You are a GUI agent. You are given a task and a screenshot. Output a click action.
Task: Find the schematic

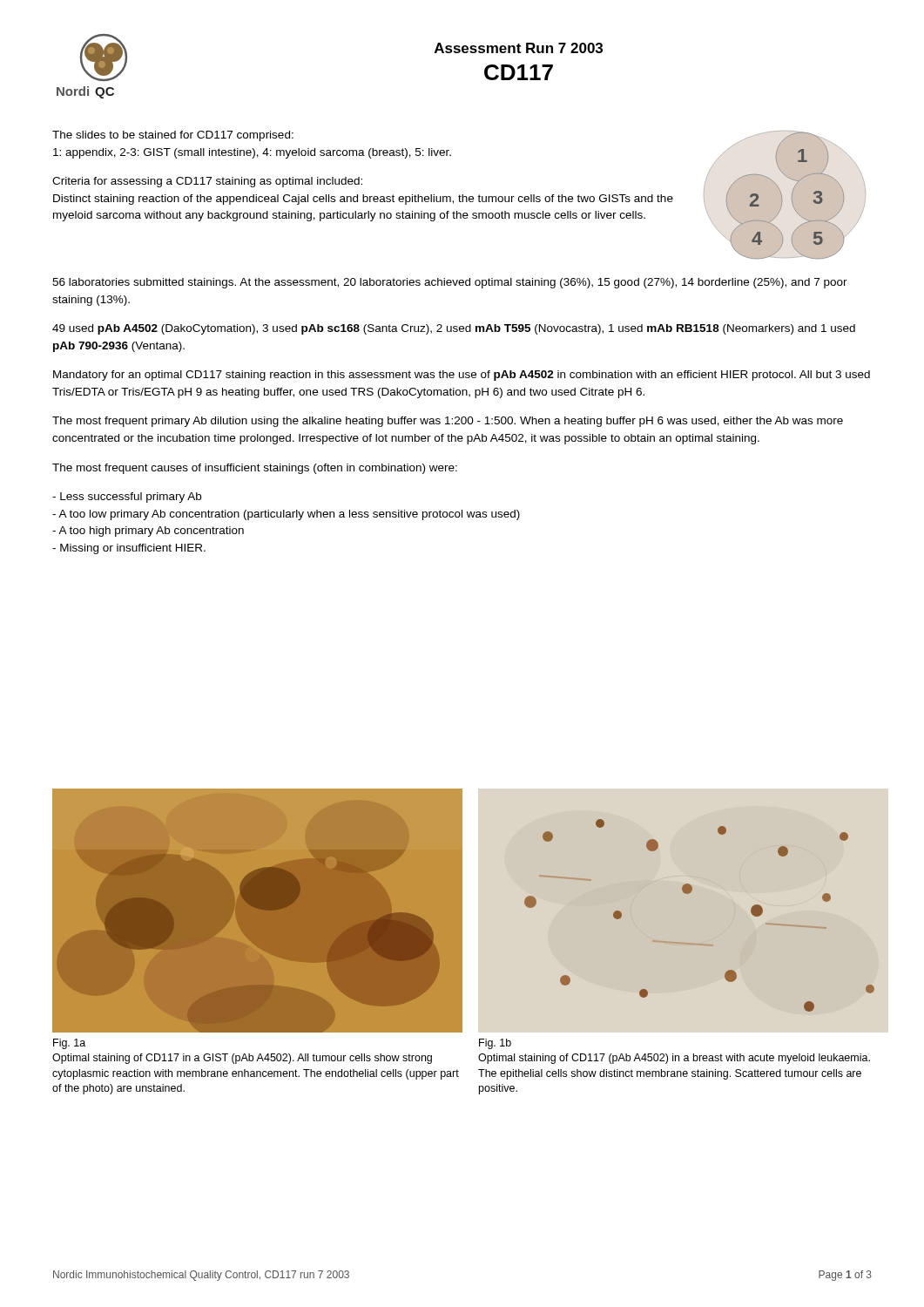[x=785, y=194]
